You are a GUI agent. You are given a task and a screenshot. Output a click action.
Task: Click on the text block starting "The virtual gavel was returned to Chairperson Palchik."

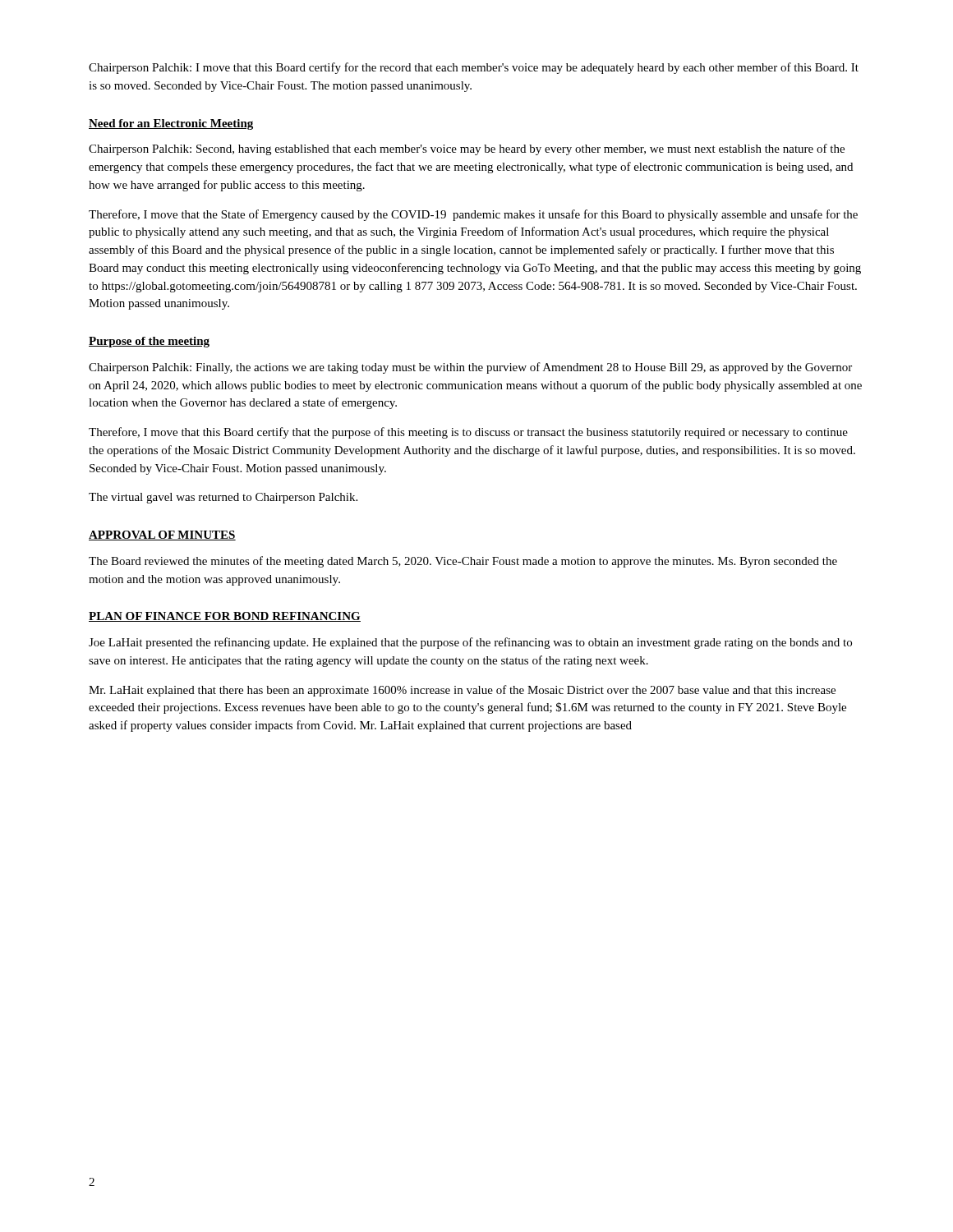tap(224, 497)
